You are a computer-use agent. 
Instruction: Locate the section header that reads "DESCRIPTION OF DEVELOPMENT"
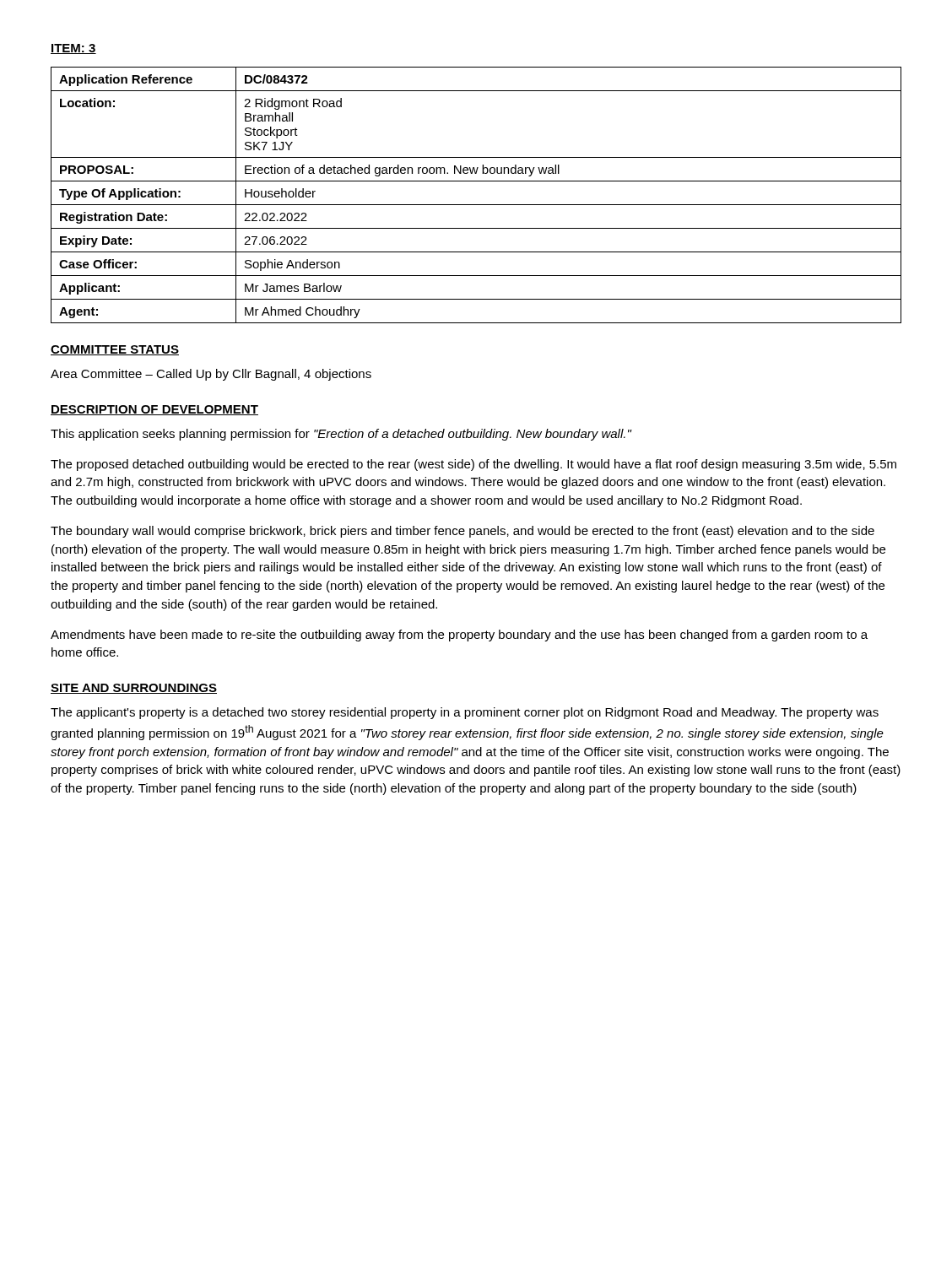154,409
